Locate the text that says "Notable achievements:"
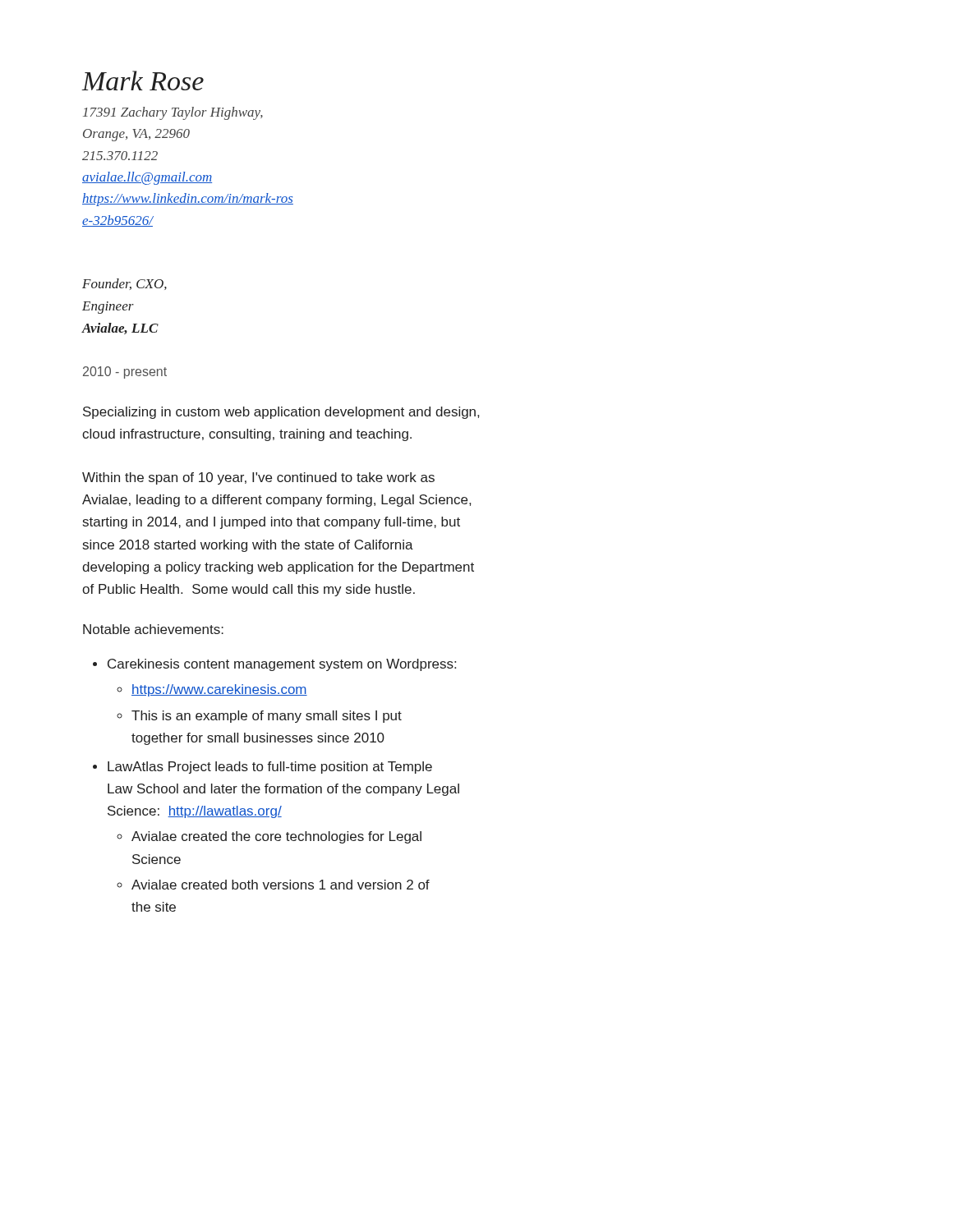Image resolution: width=953 pixels, height=1232 pixels. (153, 629)
